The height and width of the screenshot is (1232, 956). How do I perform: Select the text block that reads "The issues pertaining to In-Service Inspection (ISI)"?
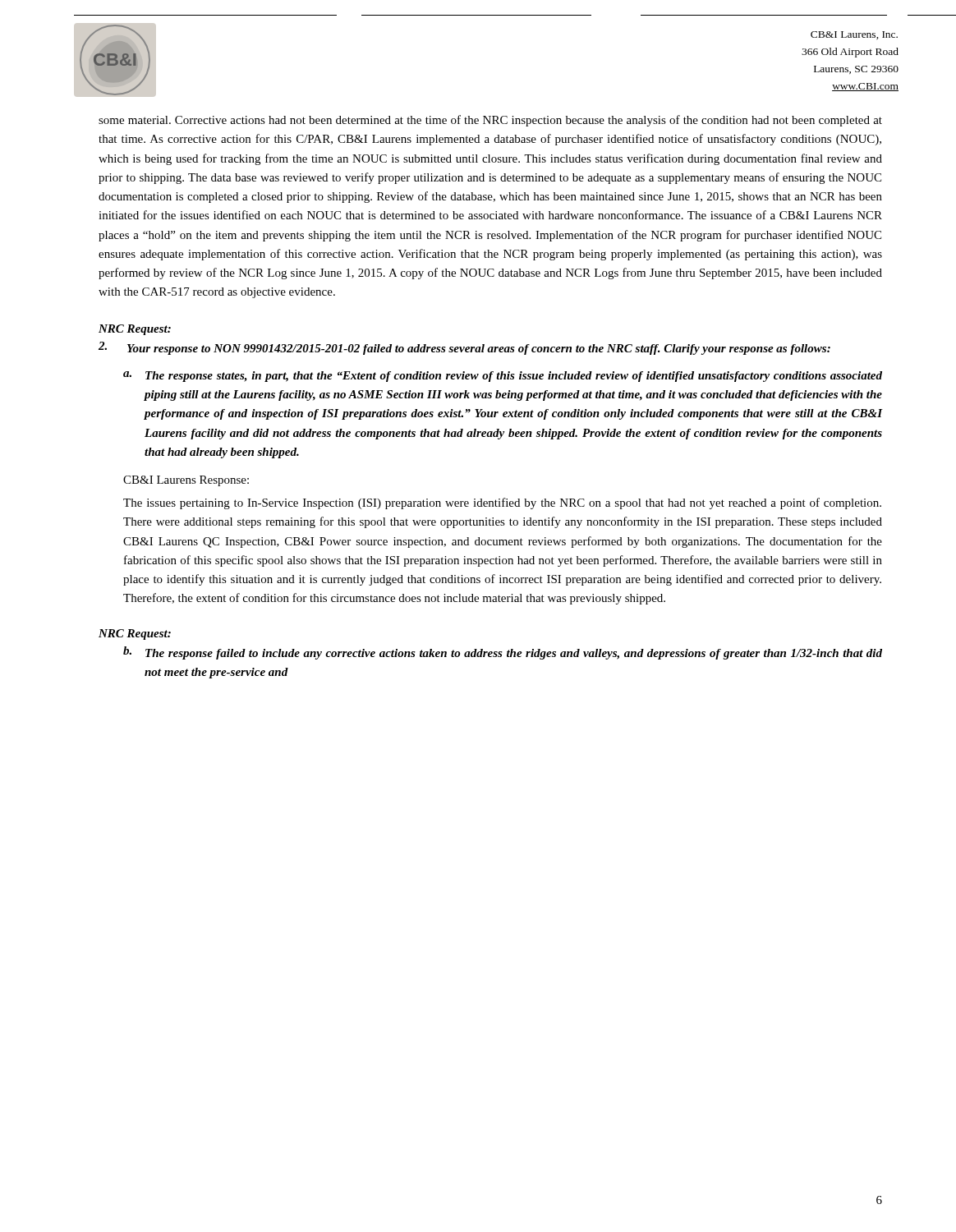click(x=503, y=550)
